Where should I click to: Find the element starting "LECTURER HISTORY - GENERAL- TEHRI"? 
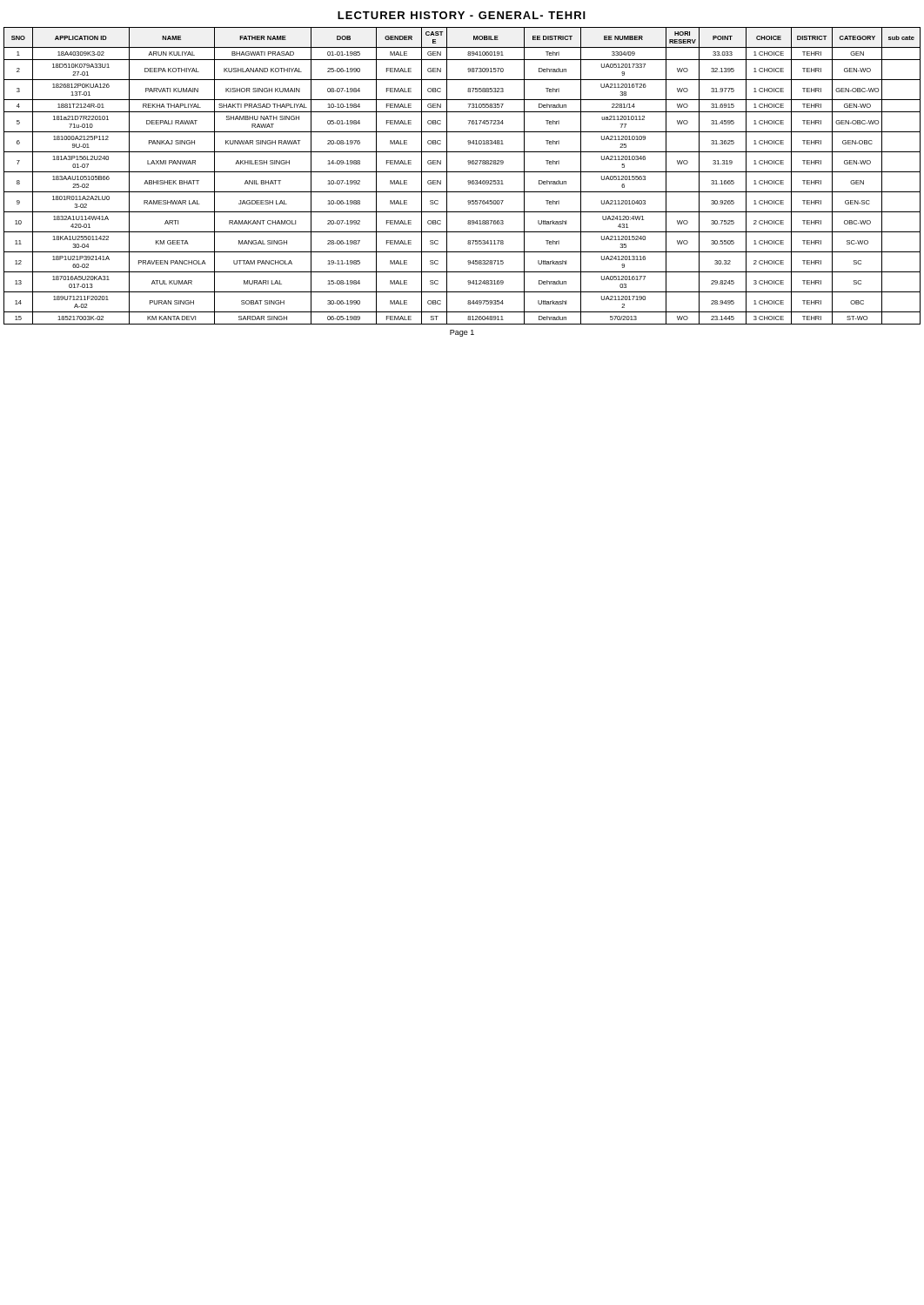[x=462, y=15]
